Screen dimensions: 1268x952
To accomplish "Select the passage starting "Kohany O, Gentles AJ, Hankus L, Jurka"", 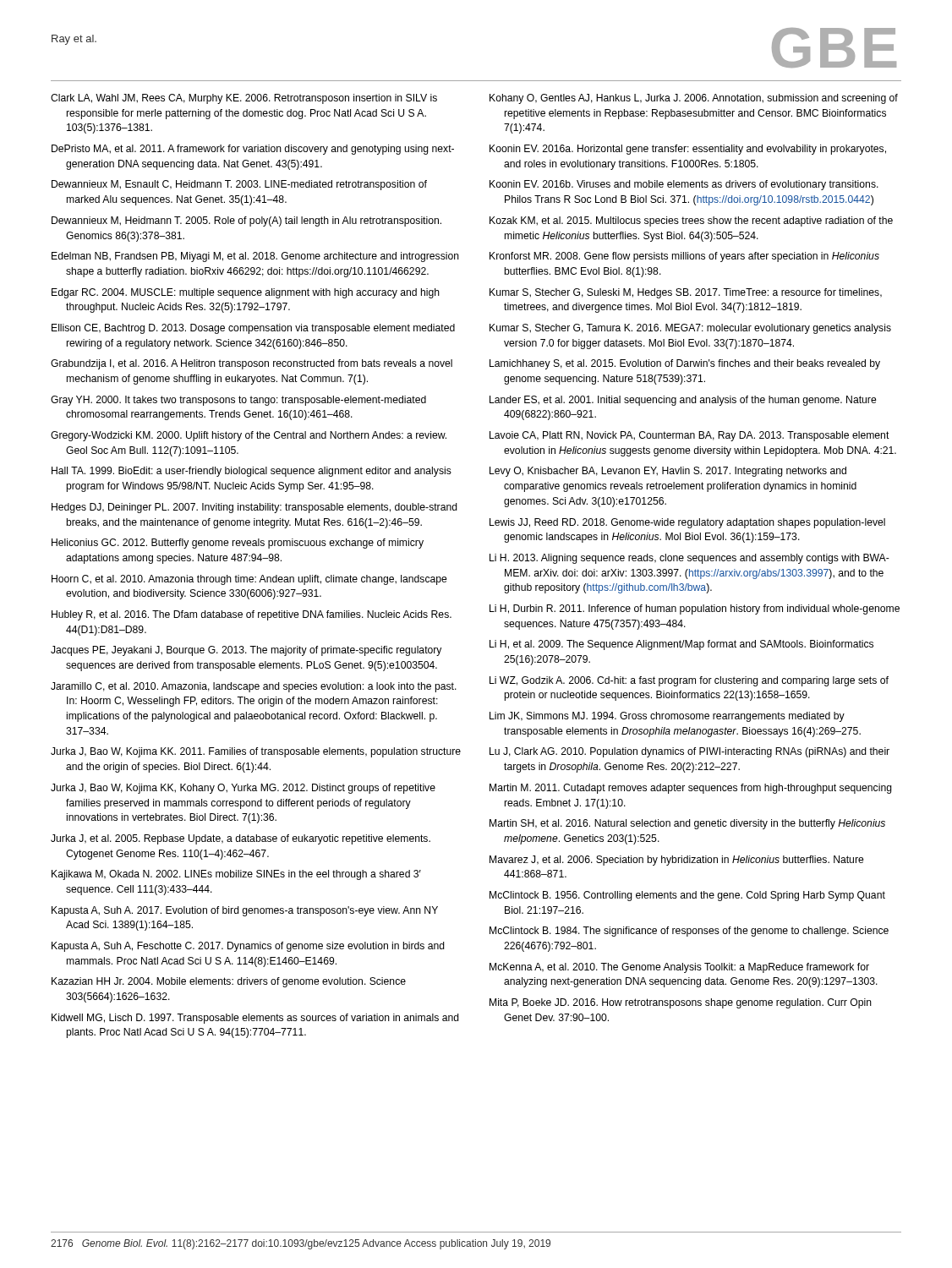I will point(693,113).
